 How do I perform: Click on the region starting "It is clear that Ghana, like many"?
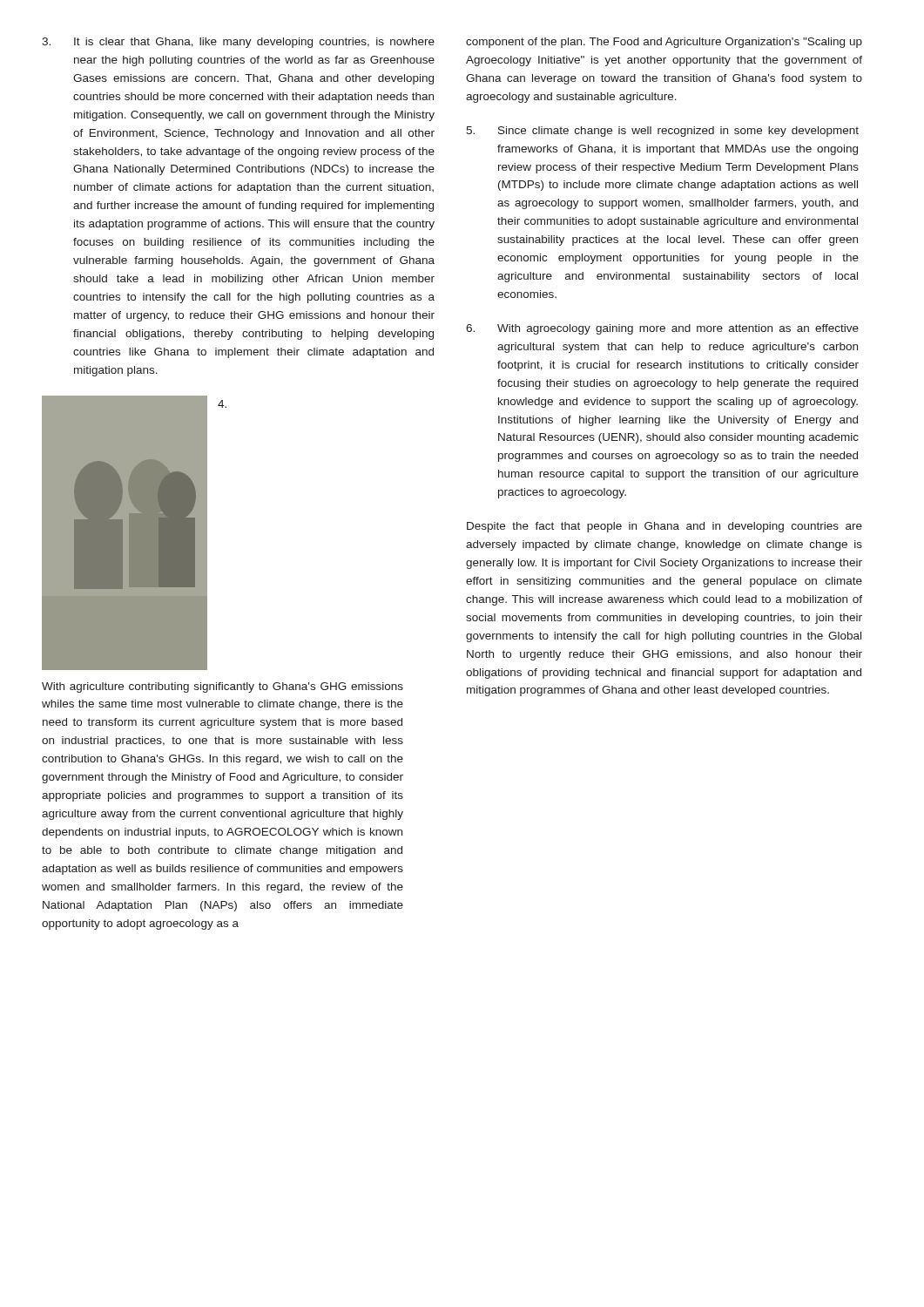point(238,206)
